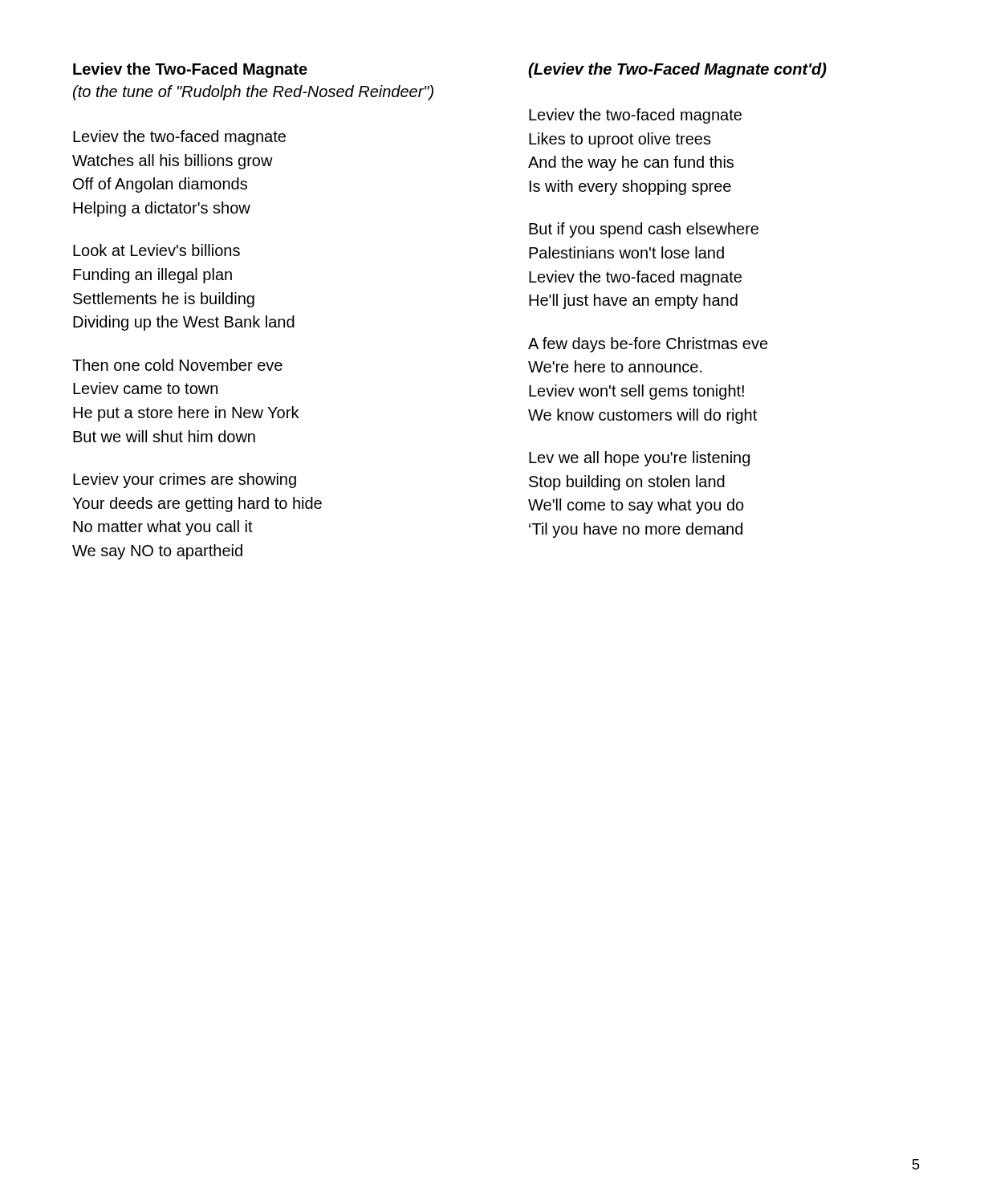Click on the text starting "(Leviev the Two-Faced"
Image resolution: width=992 pixels, height=1204 pixels.
(677, 69)
